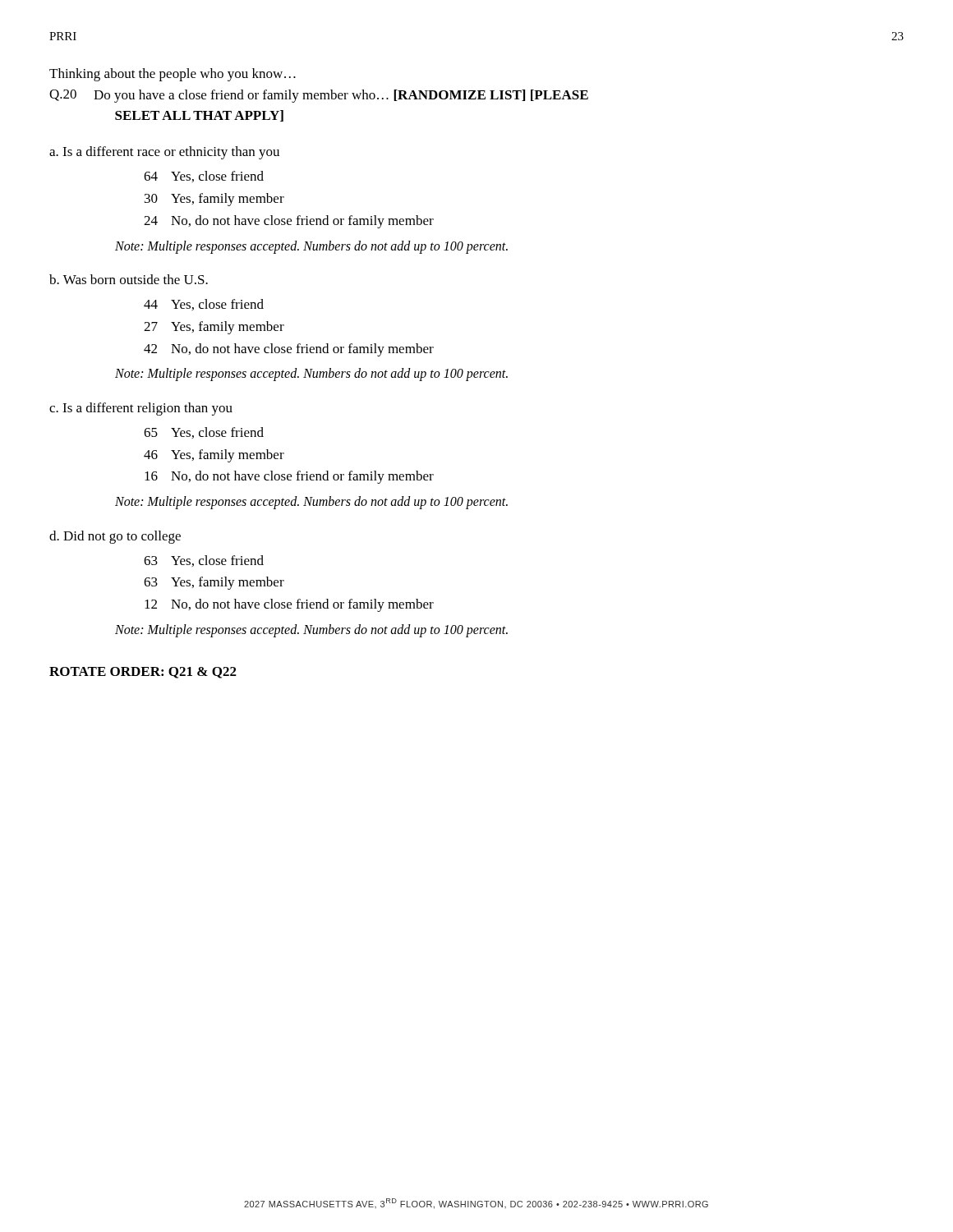This screenshot has width=953, height=1232.
Task: Locate the text "ROTATE ORDER: Q21 & Q22"
Action: (x=143, y=672)
